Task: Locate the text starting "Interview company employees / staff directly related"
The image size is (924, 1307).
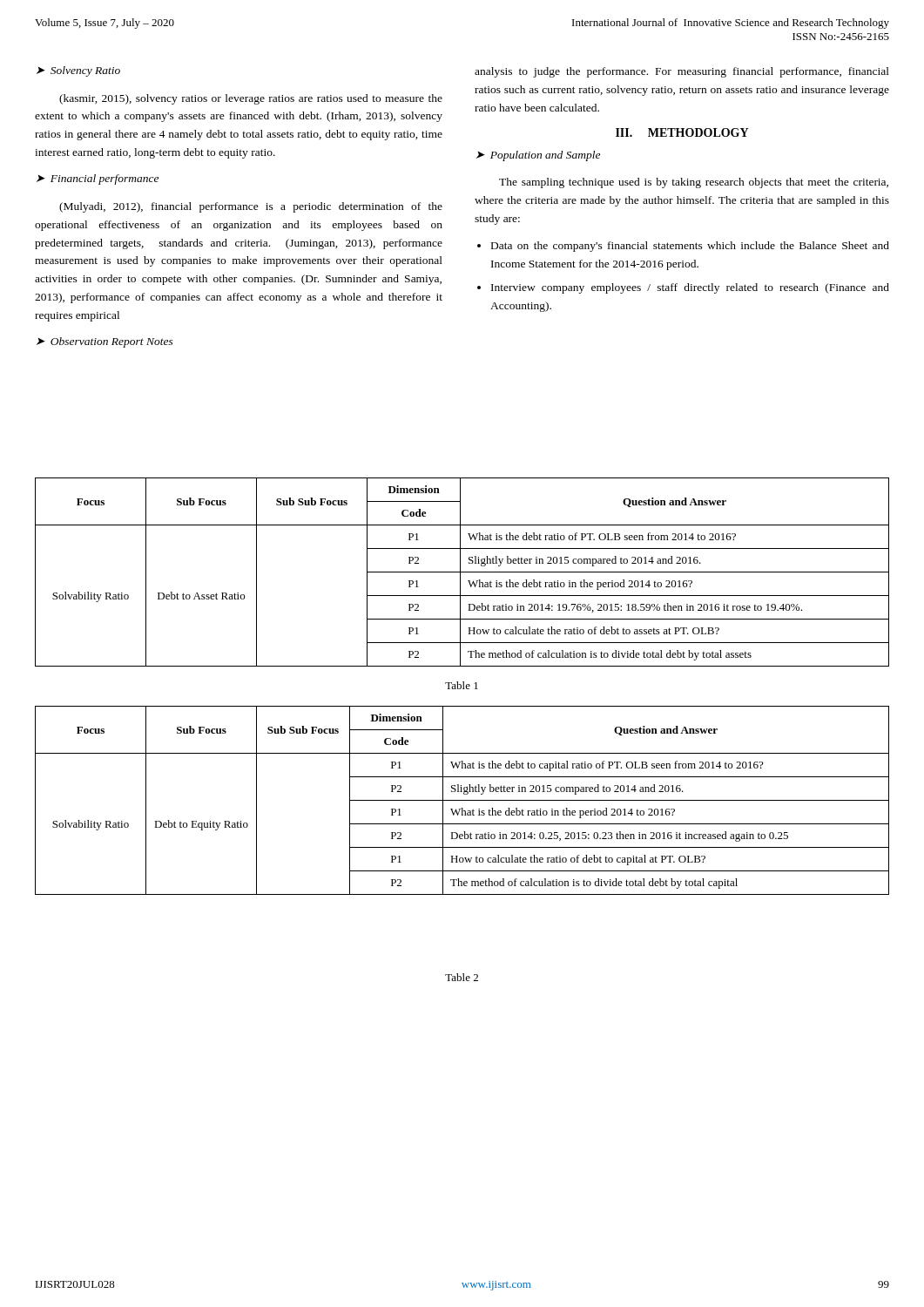Action: pyautogui.click(x=690, y=296)
